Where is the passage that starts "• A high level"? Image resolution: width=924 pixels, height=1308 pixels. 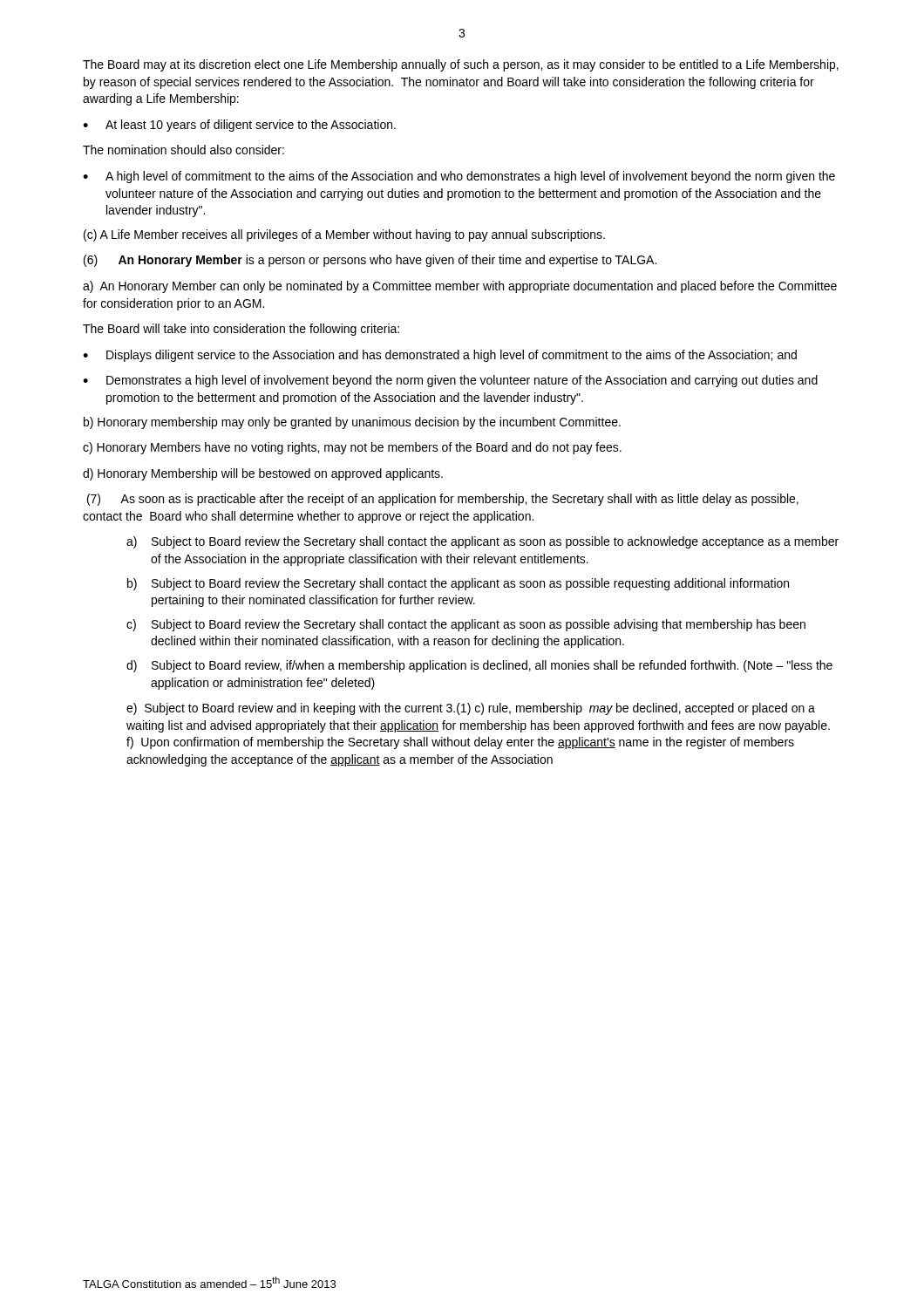click(x=462, y=194)
